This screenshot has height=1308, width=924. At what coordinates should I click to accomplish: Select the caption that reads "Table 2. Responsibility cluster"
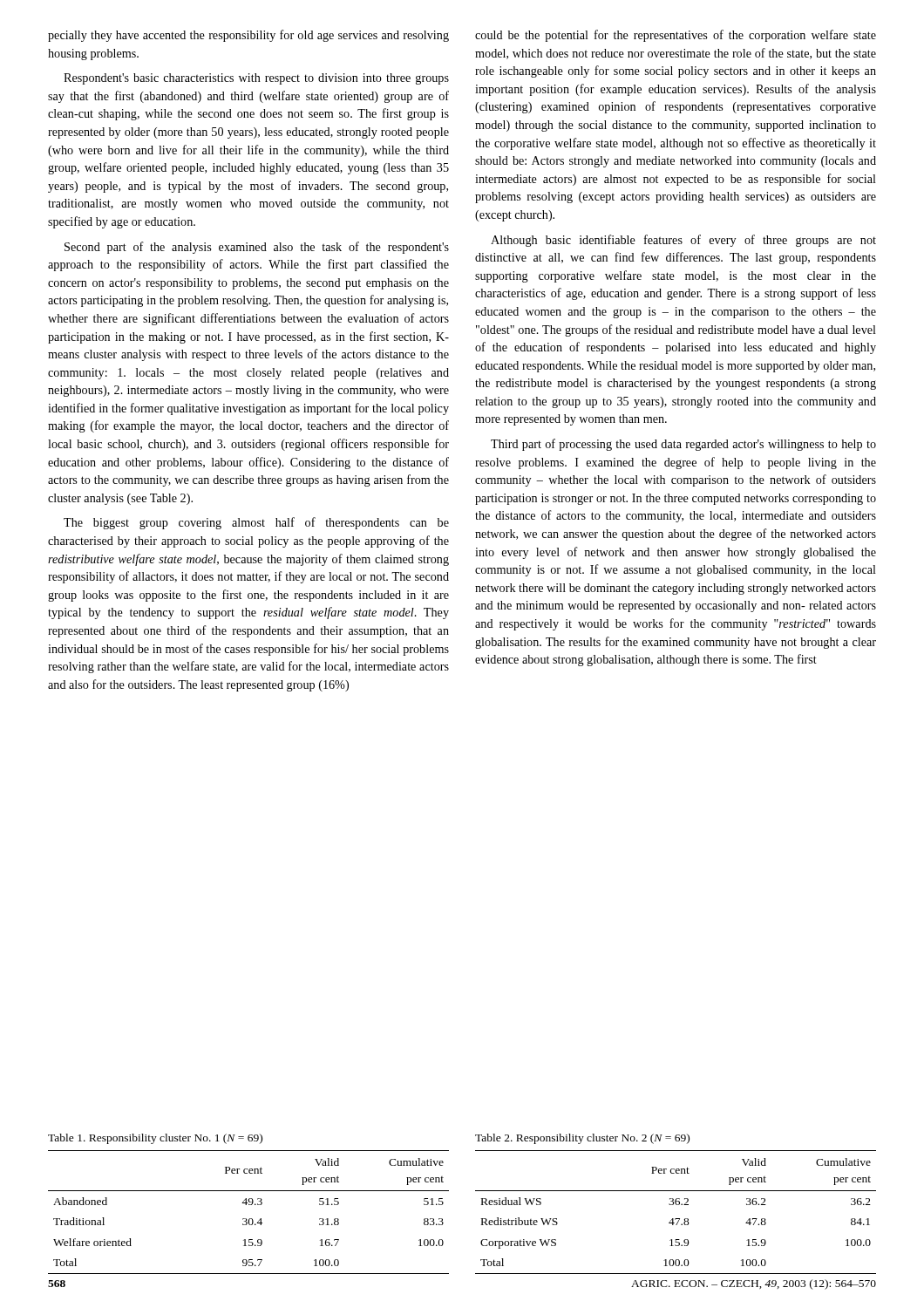583,1138
